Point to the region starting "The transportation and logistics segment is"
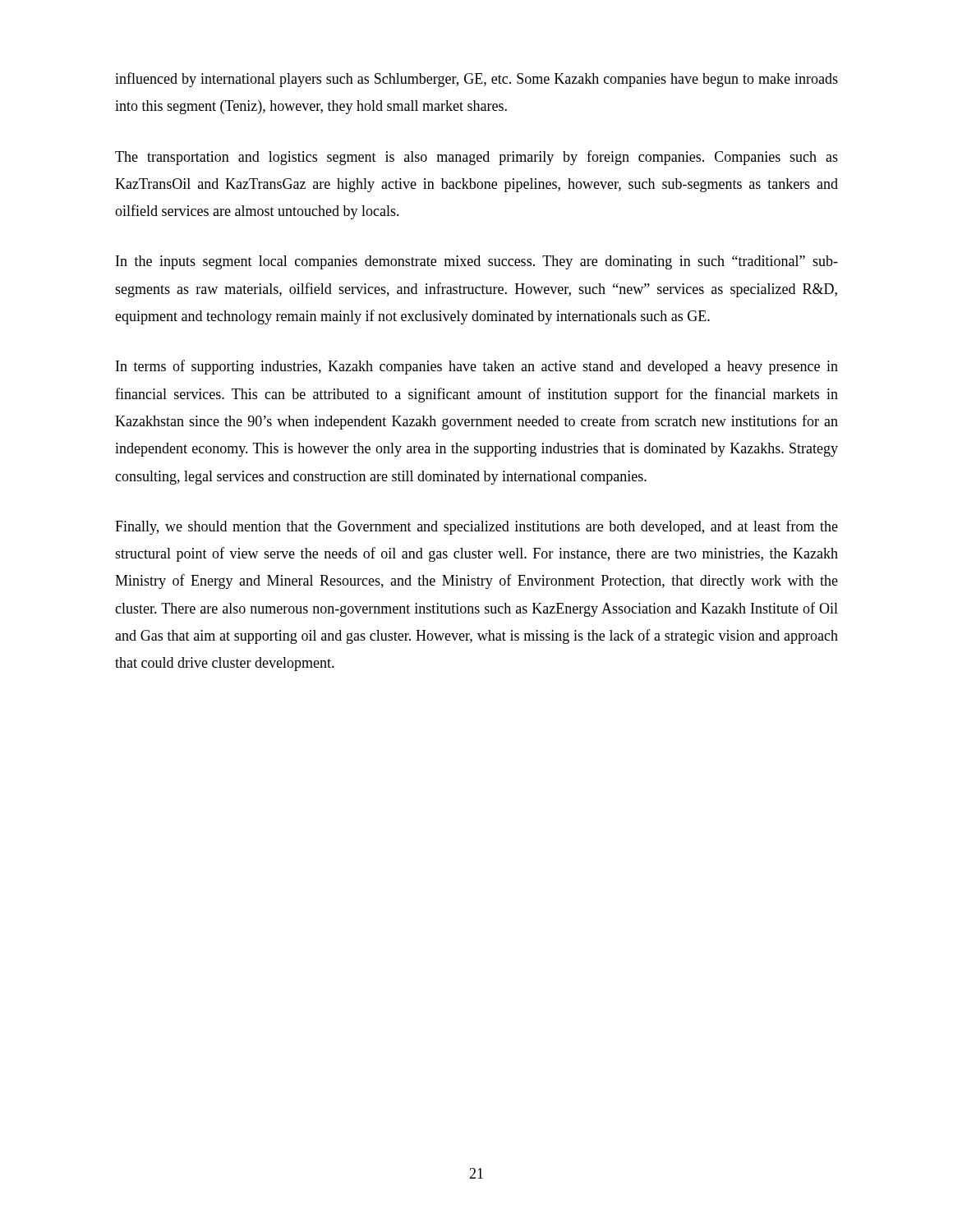 (x=476, y=184)
